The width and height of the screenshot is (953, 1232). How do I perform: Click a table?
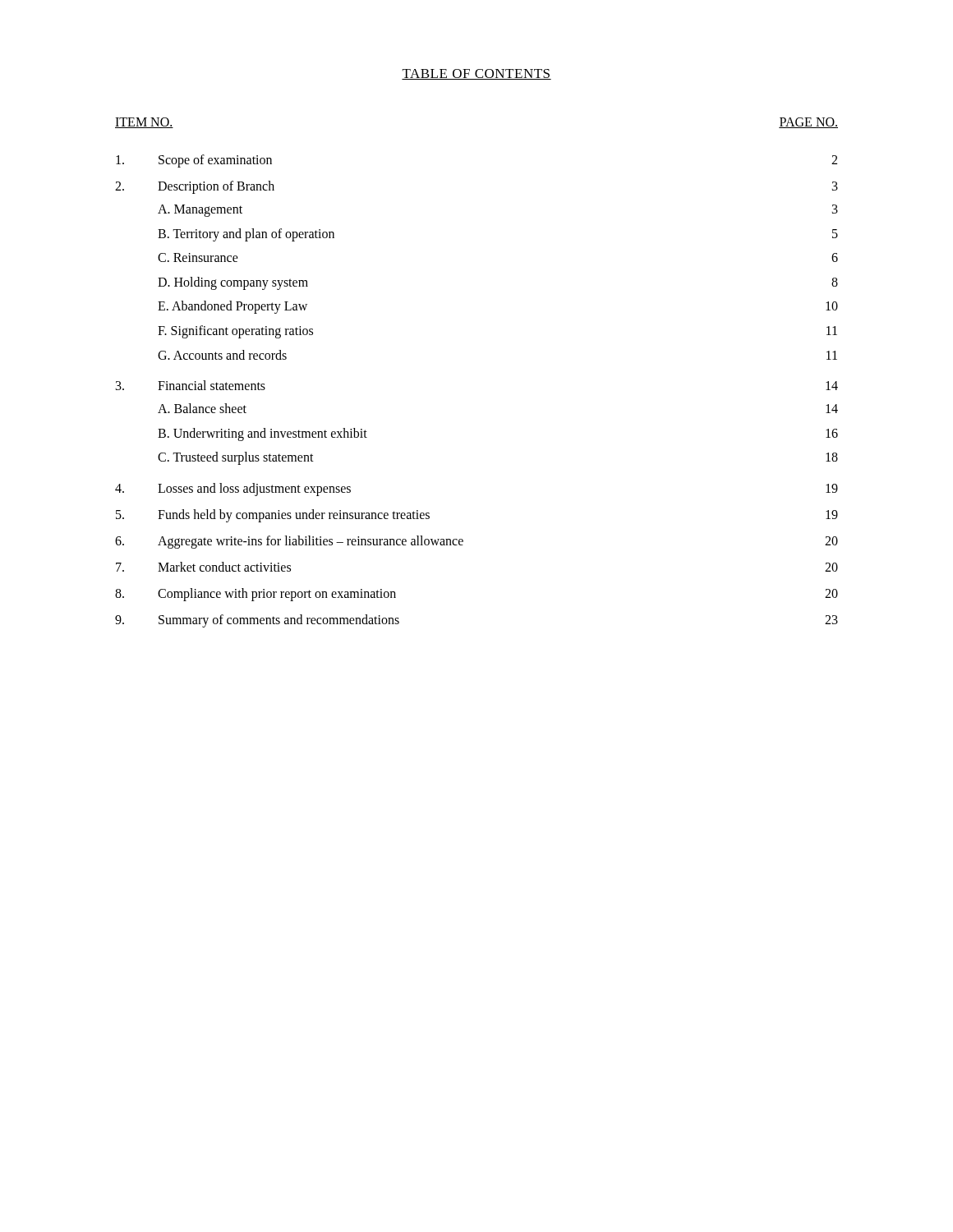(x=476, y=371)
